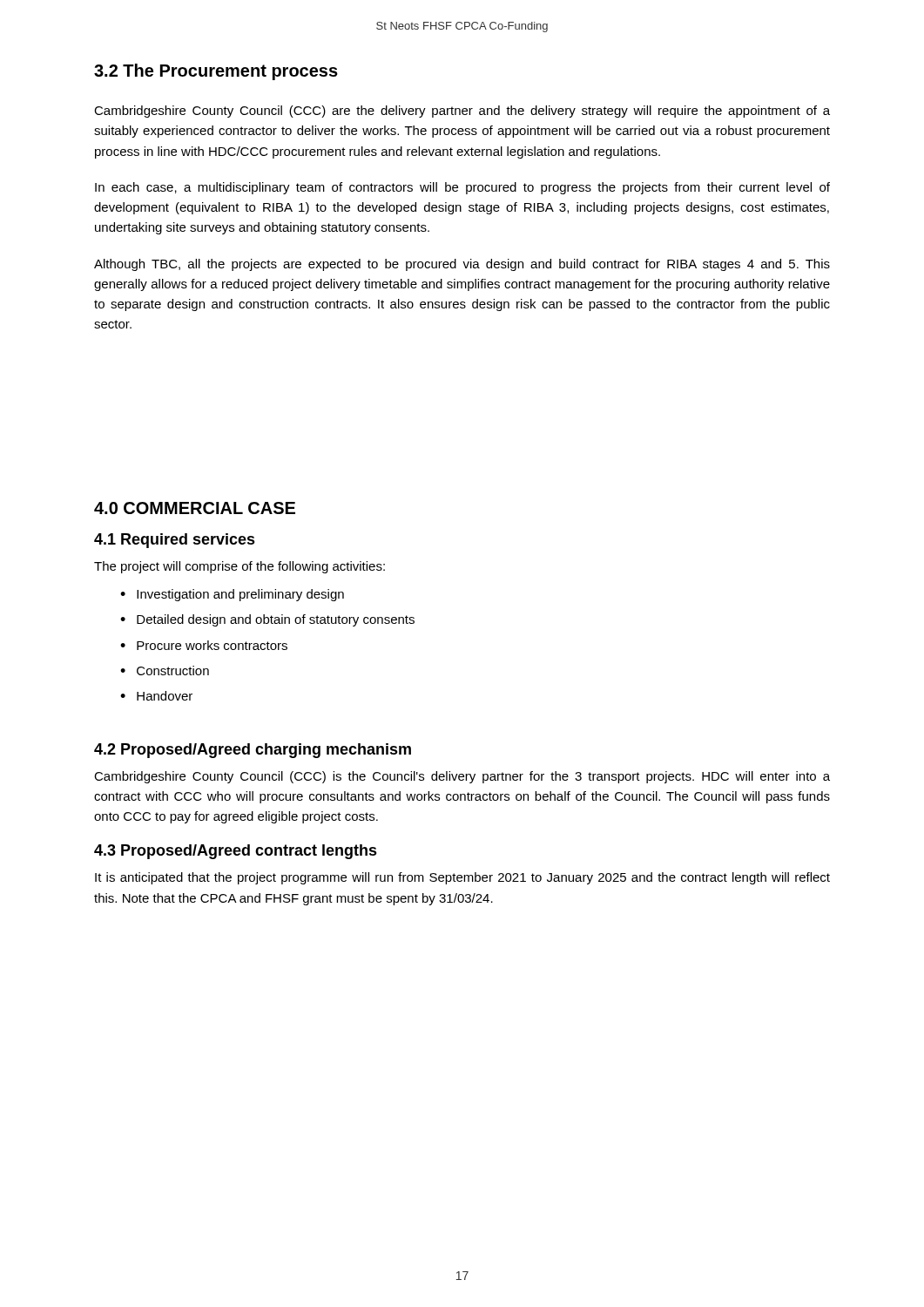924x1307 pixels.
Task: Click the passage that begins "• Detailed design and obtain of statutory"
Action: 268,620
